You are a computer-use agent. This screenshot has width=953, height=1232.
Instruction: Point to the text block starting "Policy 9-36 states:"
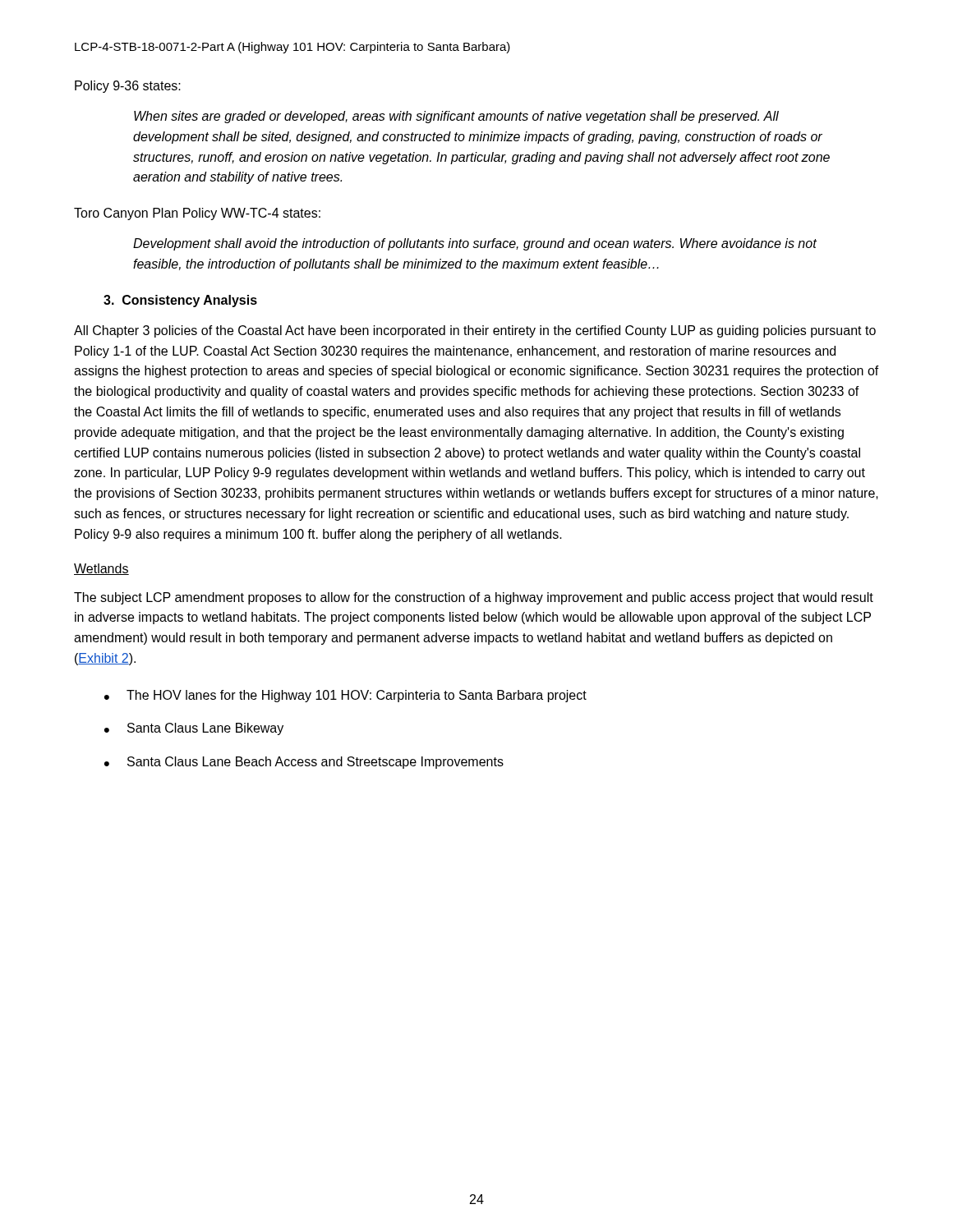(128, 86)
